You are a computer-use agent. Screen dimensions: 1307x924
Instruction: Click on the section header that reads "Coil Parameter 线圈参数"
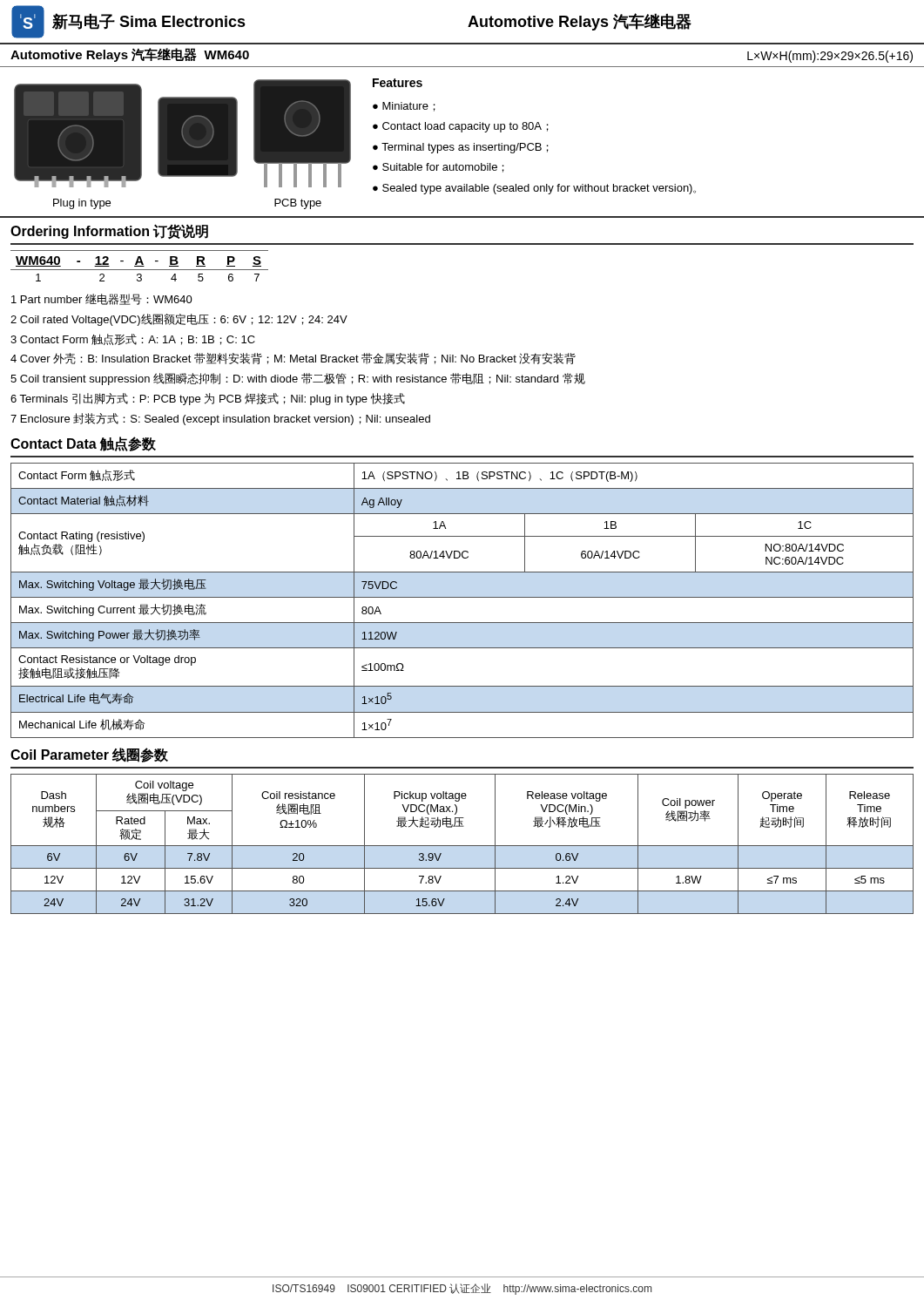(x=89, y=755)
